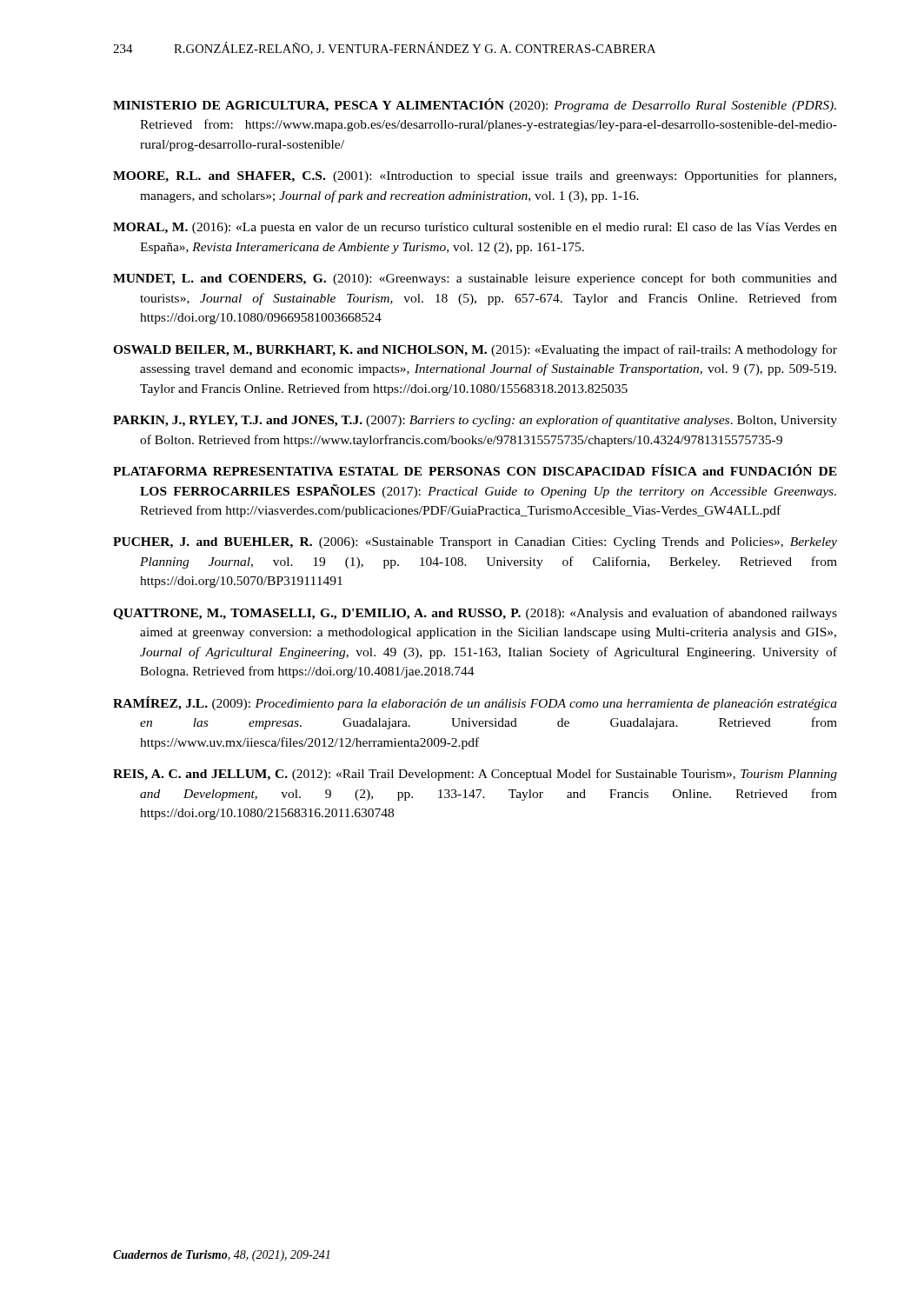The image size is (924, 1304).
Task: Find the element starting "RAMÍREZ, J.L. (2009): Procedimiento para"
Action: (x=475, y=723)
